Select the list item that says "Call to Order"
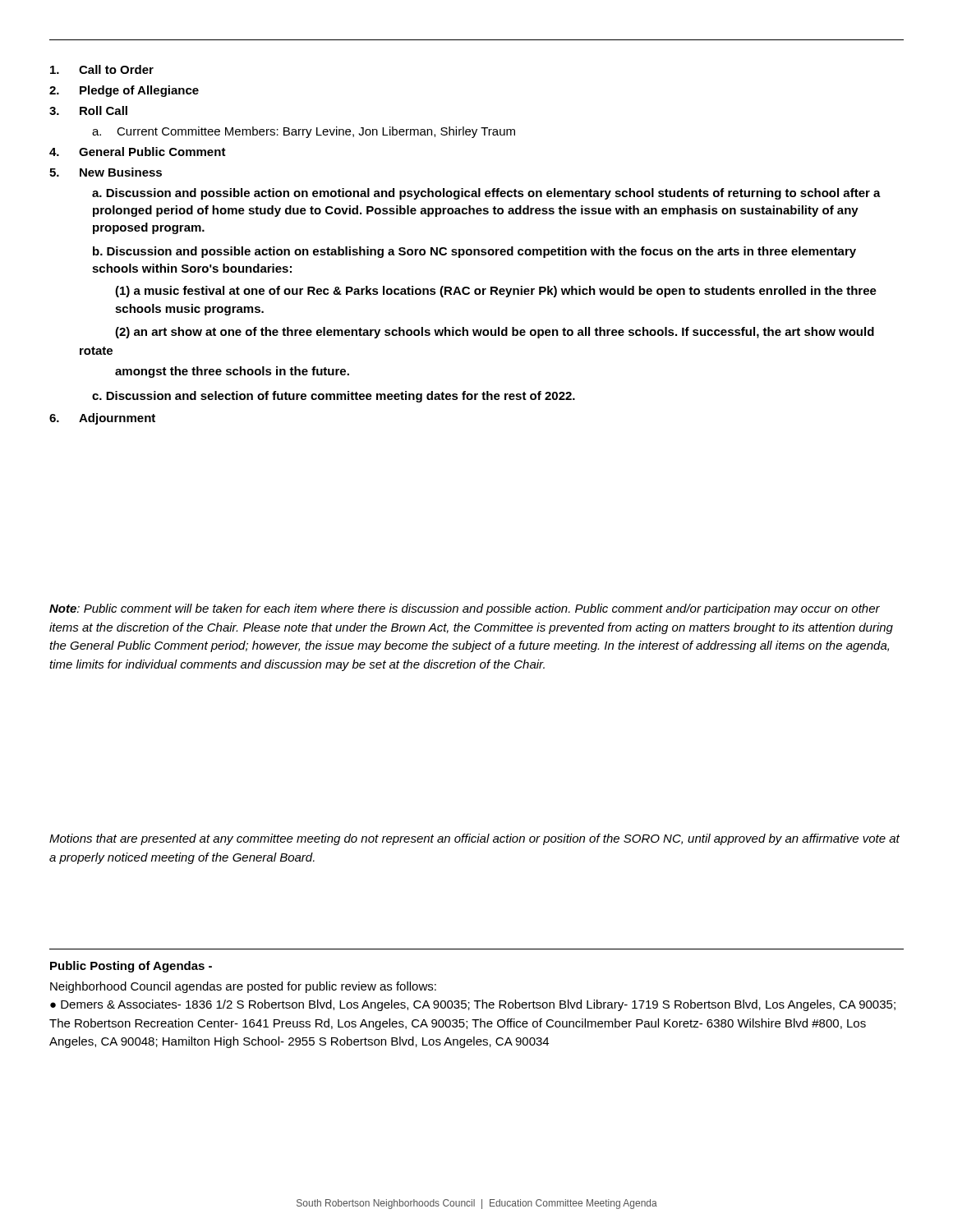The width and height of the screenshot is (953, 1232). (102, 69)
